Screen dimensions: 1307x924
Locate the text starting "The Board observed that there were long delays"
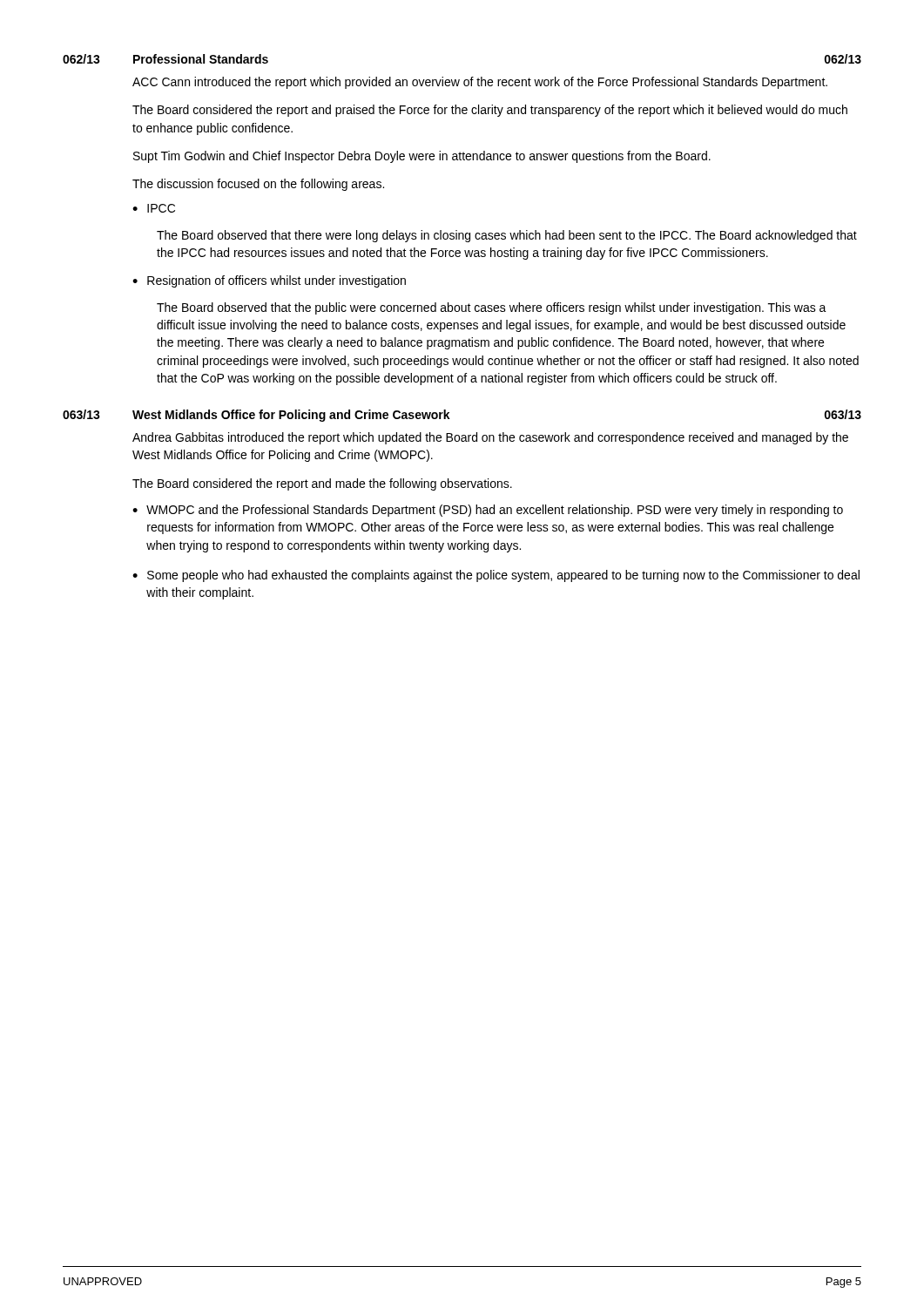pos(507,244)
